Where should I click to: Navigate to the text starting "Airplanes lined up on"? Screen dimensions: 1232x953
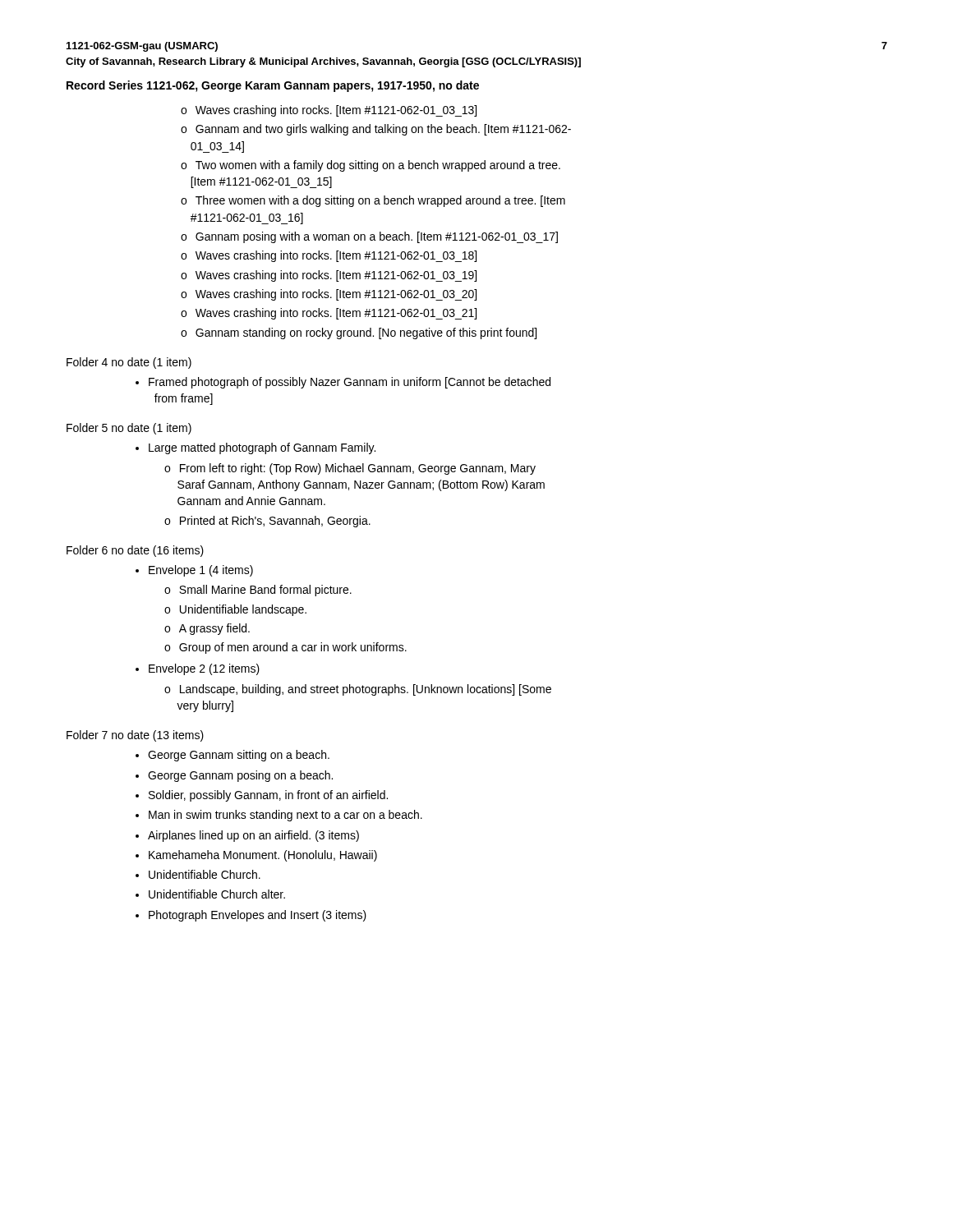point(254,835)
